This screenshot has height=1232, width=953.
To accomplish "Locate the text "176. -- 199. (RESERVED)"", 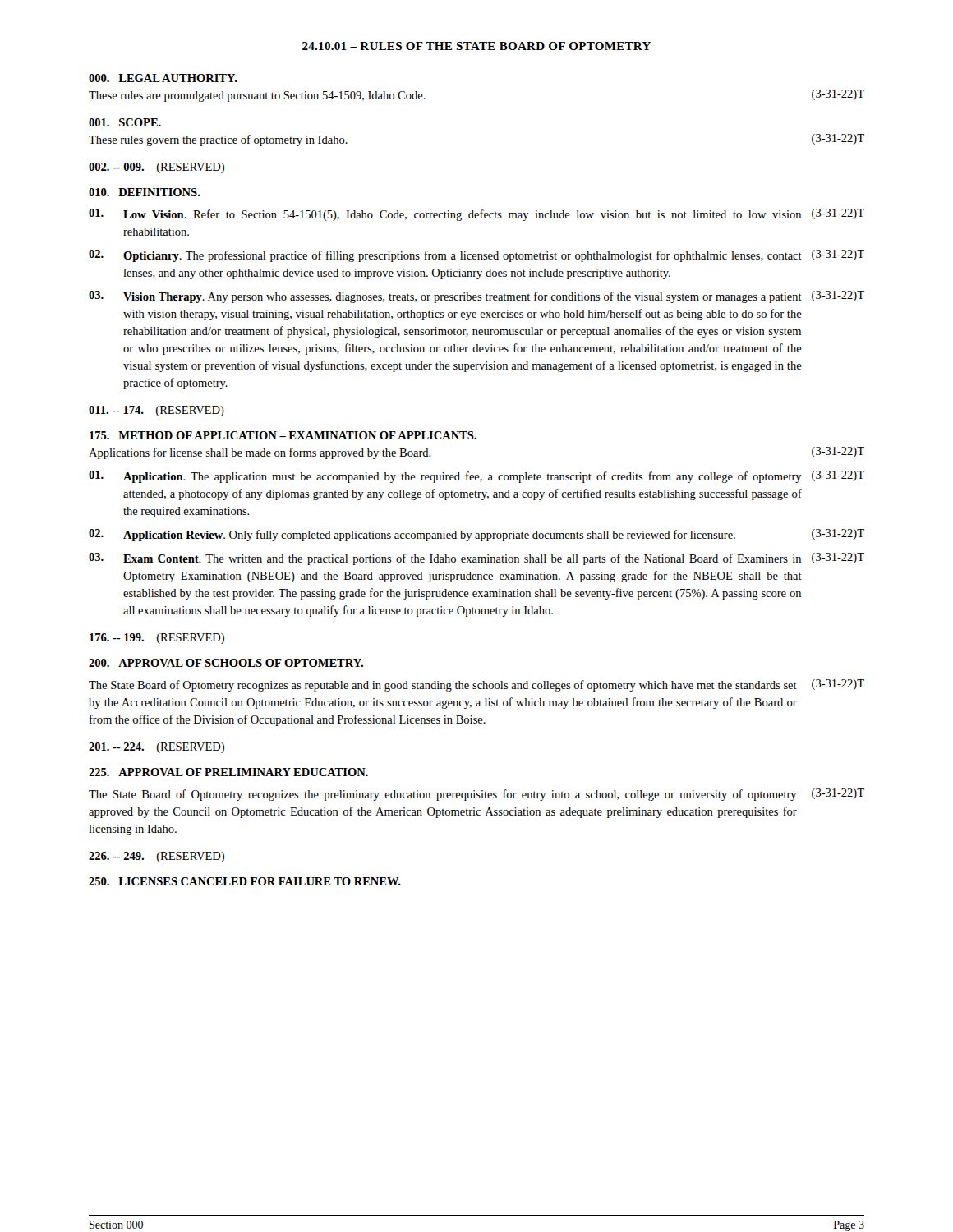I will (157, 639).
